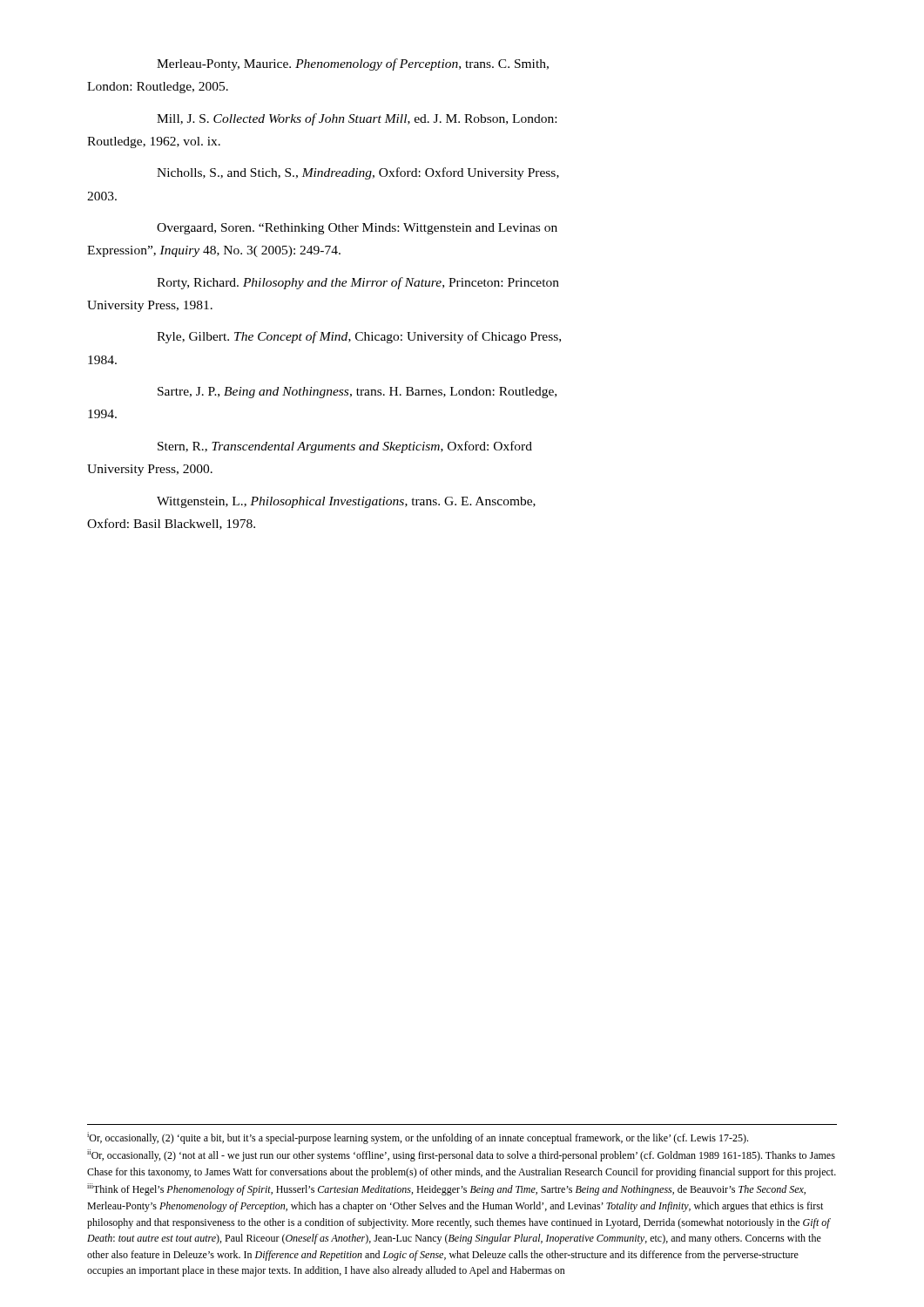Viewport: 924px width, 1307px height.
Task: Select the passage starting "Overgaard, Soren. “Rethinking Other Minds:"
Action: [x=462, y=239]
